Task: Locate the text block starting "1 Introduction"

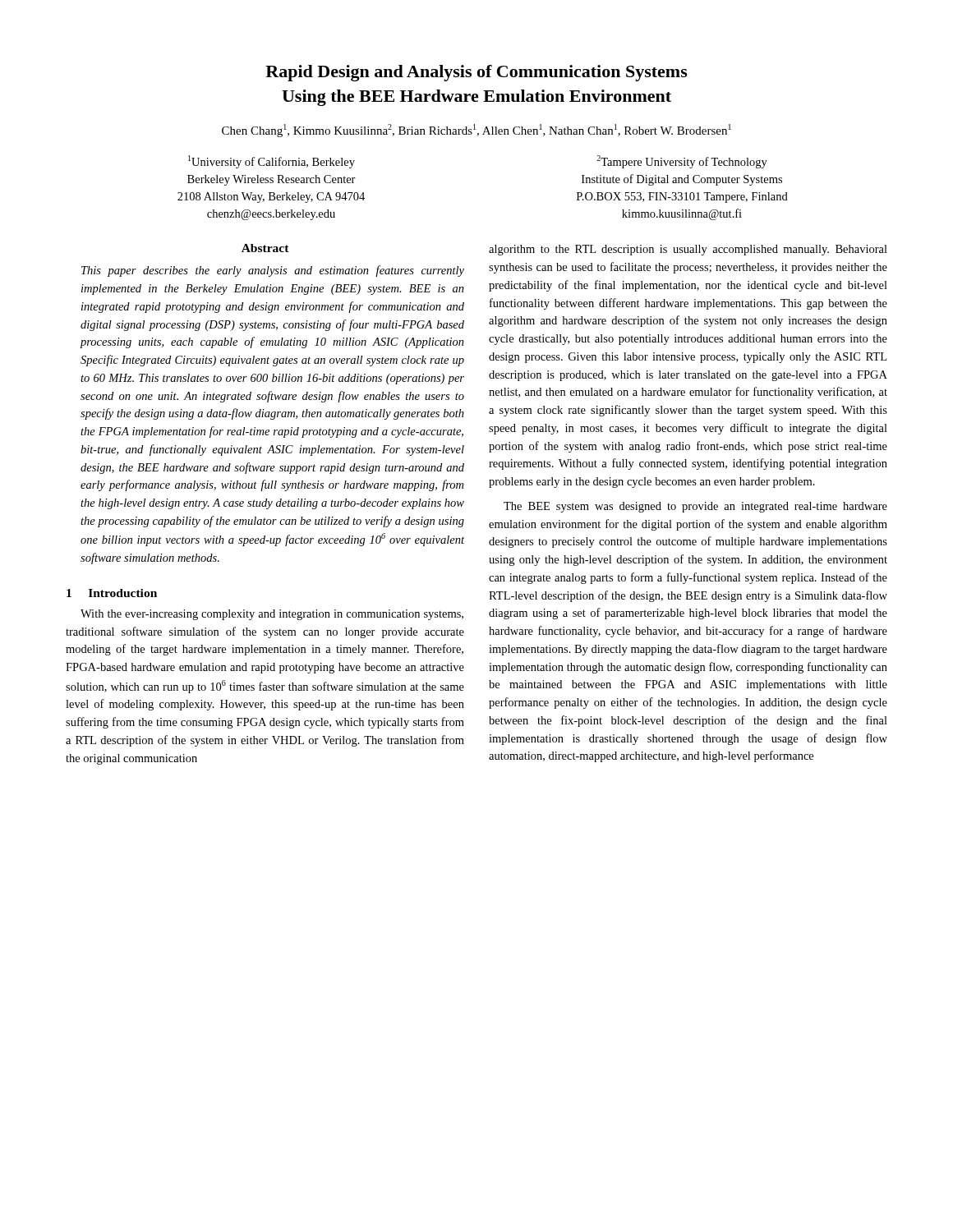Action: point(111,592)
